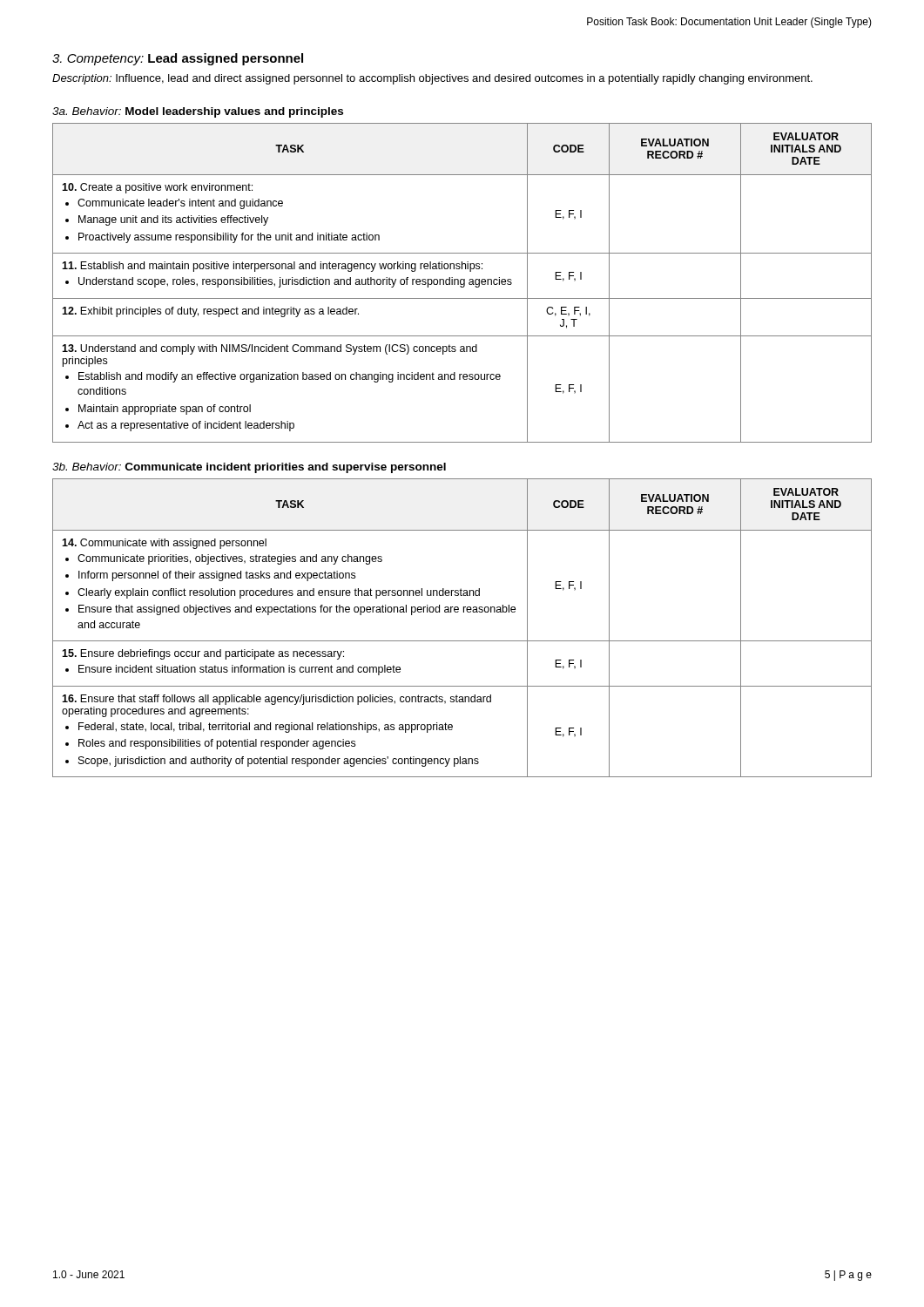Point to the block starting "3b. Behavior: Communicate incident priorities and"

click(249, 466)
